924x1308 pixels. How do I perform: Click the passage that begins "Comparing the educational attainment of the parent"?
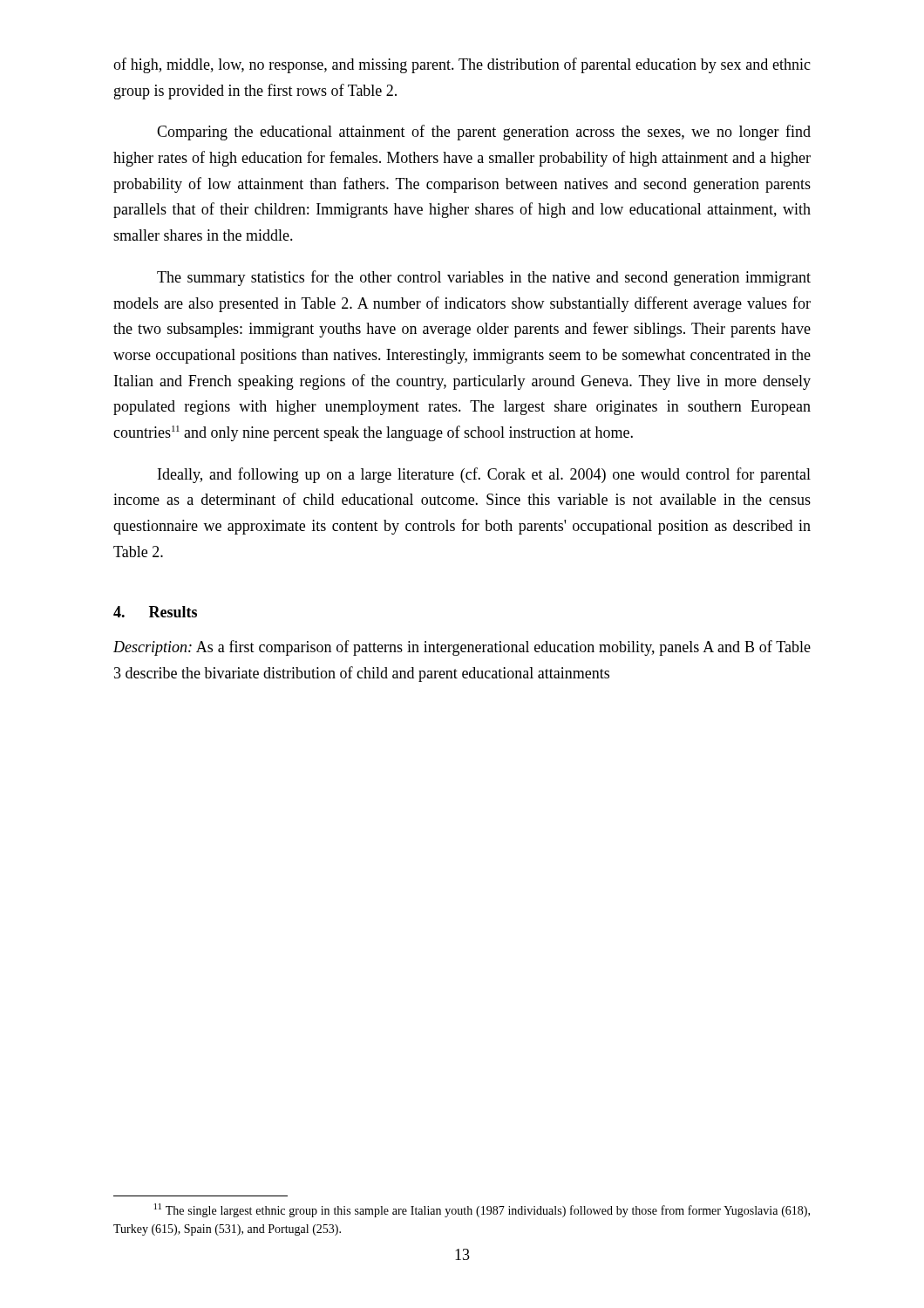click(462, 184)
